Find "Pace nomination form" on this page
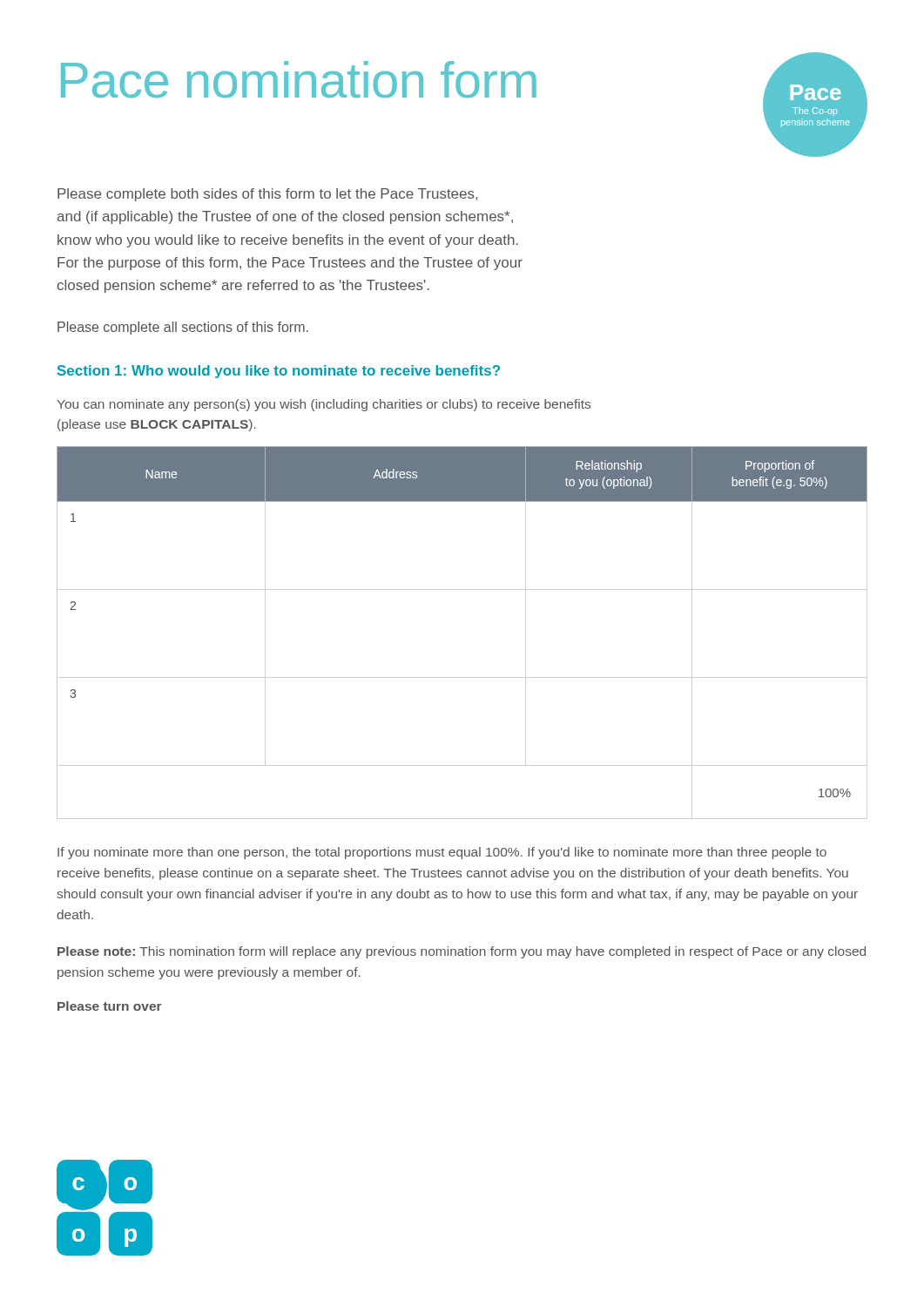The height and width of the screenshot is (1307, 924). (x=298, y=80)
